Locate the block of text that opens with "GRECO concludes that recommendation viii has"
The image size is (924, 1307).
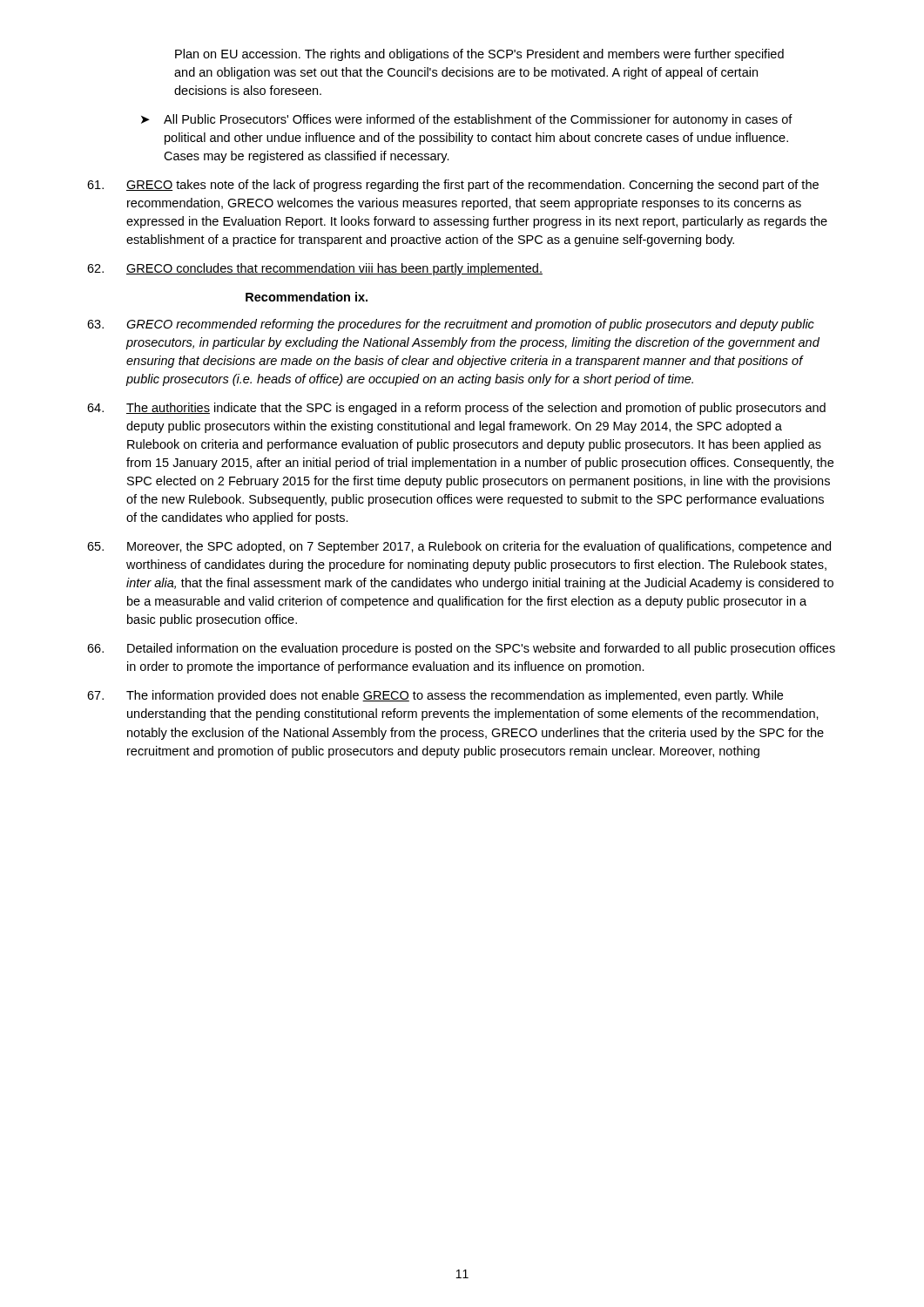[462, 269]
